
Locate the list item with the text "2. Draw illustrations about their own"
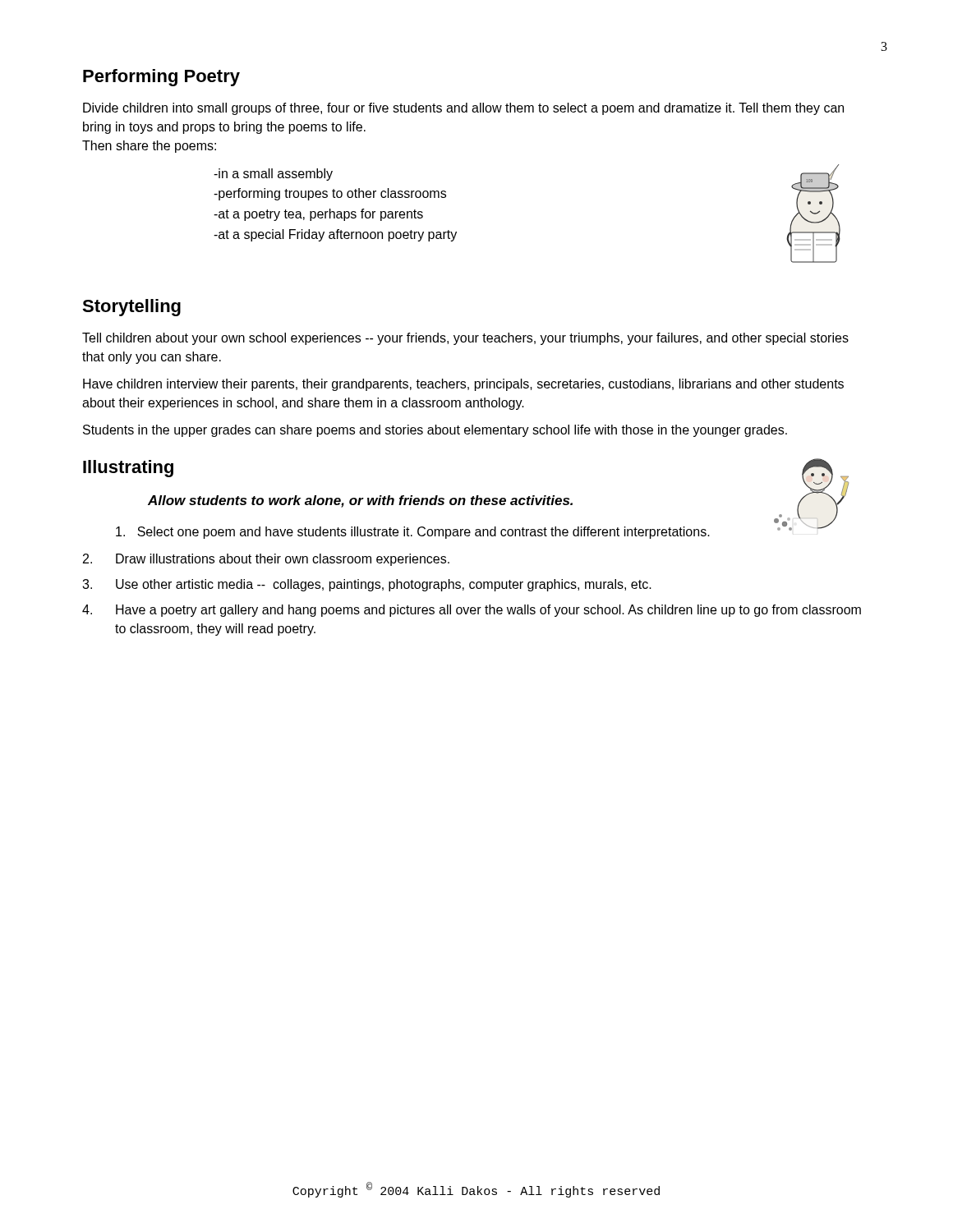click(266, 559)
